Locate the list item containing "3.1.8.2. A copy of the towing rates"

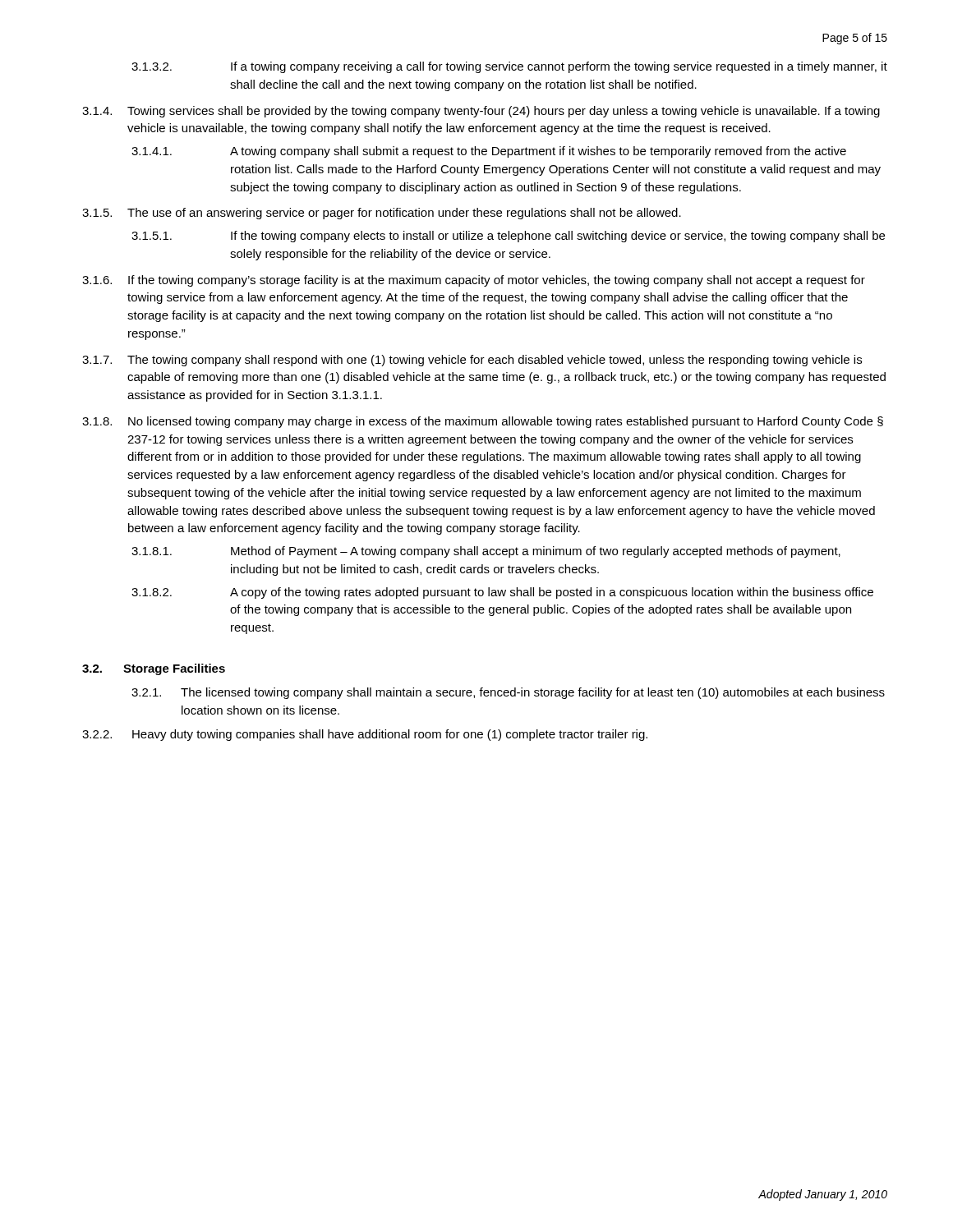509,610
